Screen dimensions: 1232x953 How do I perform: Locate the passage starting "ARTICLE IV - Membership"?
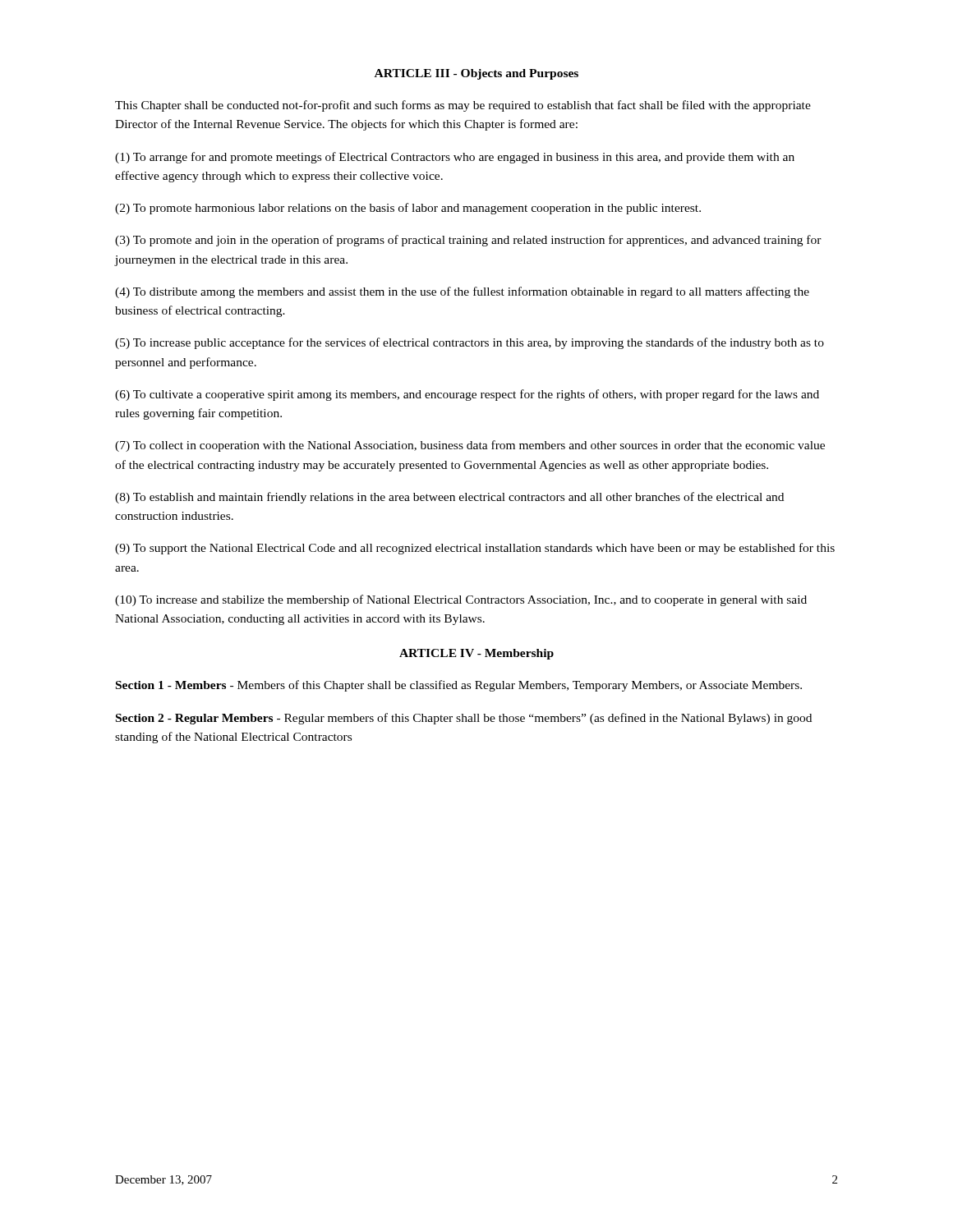pyautogui.click(x=476, y=653)
